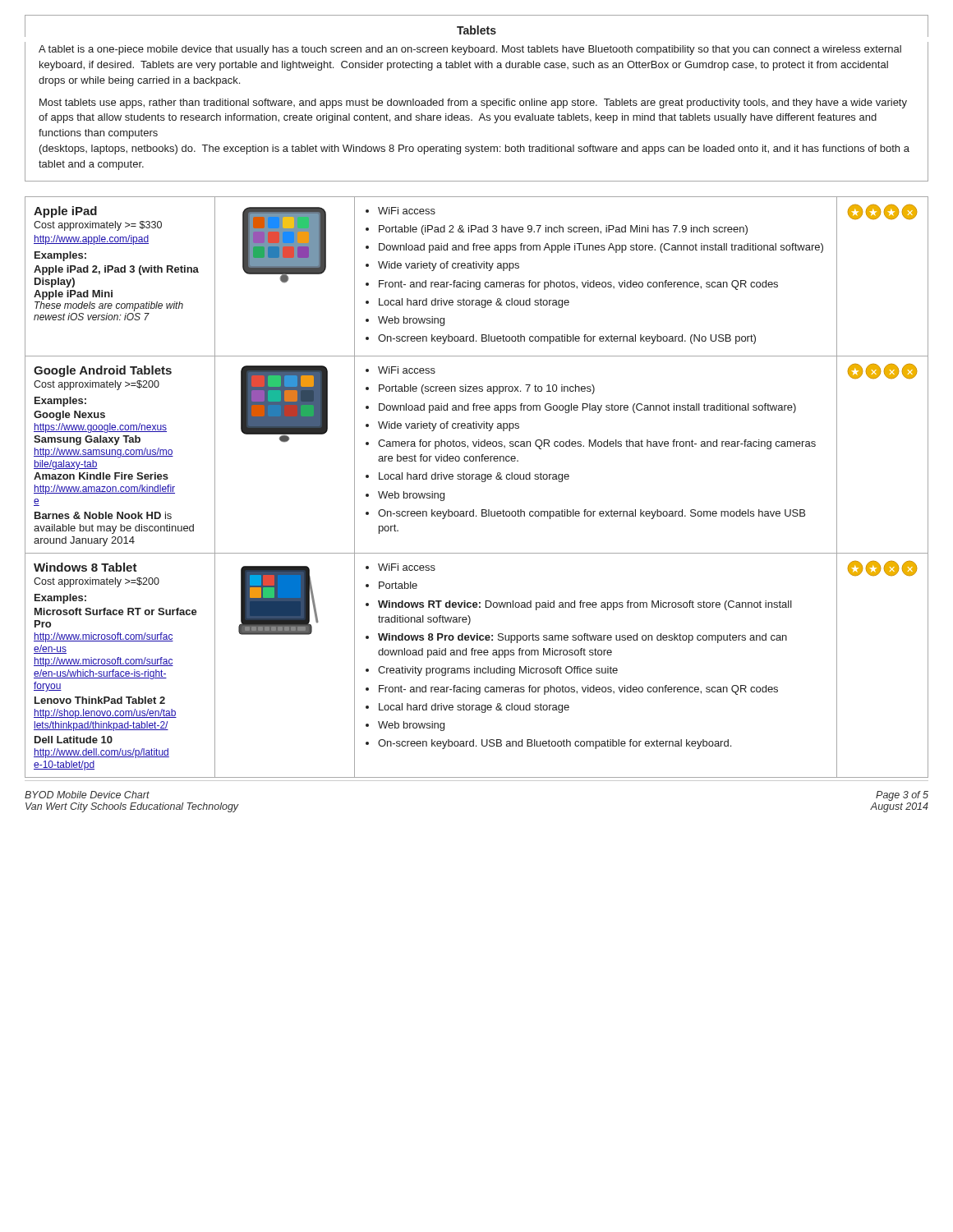Click on the text block with the text "A tablet is a one-piece"

pyautogui.click(x=476, y=107)
